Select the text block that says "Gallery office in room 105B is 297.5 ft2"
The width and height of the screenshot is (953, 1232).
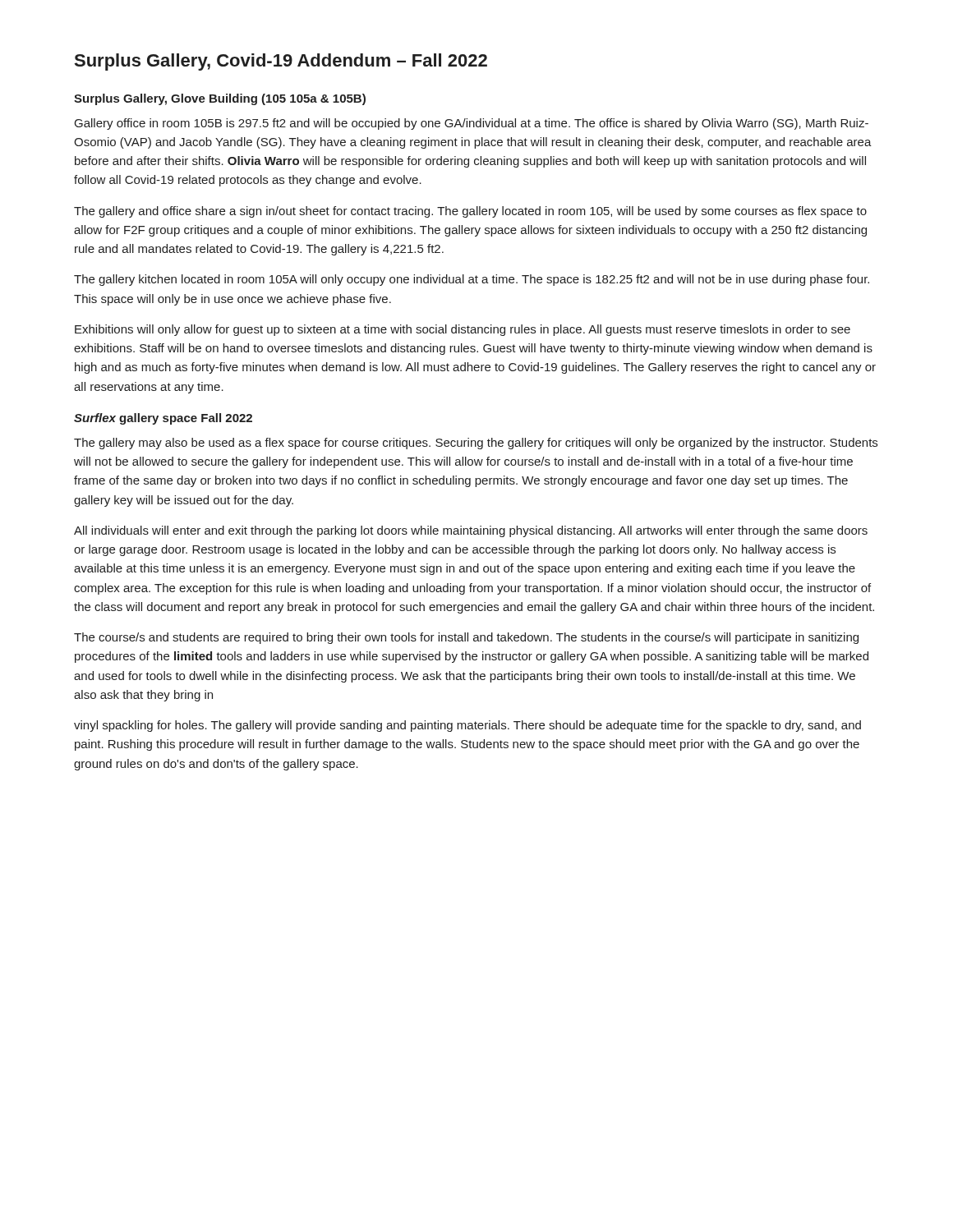coord(472,151)
